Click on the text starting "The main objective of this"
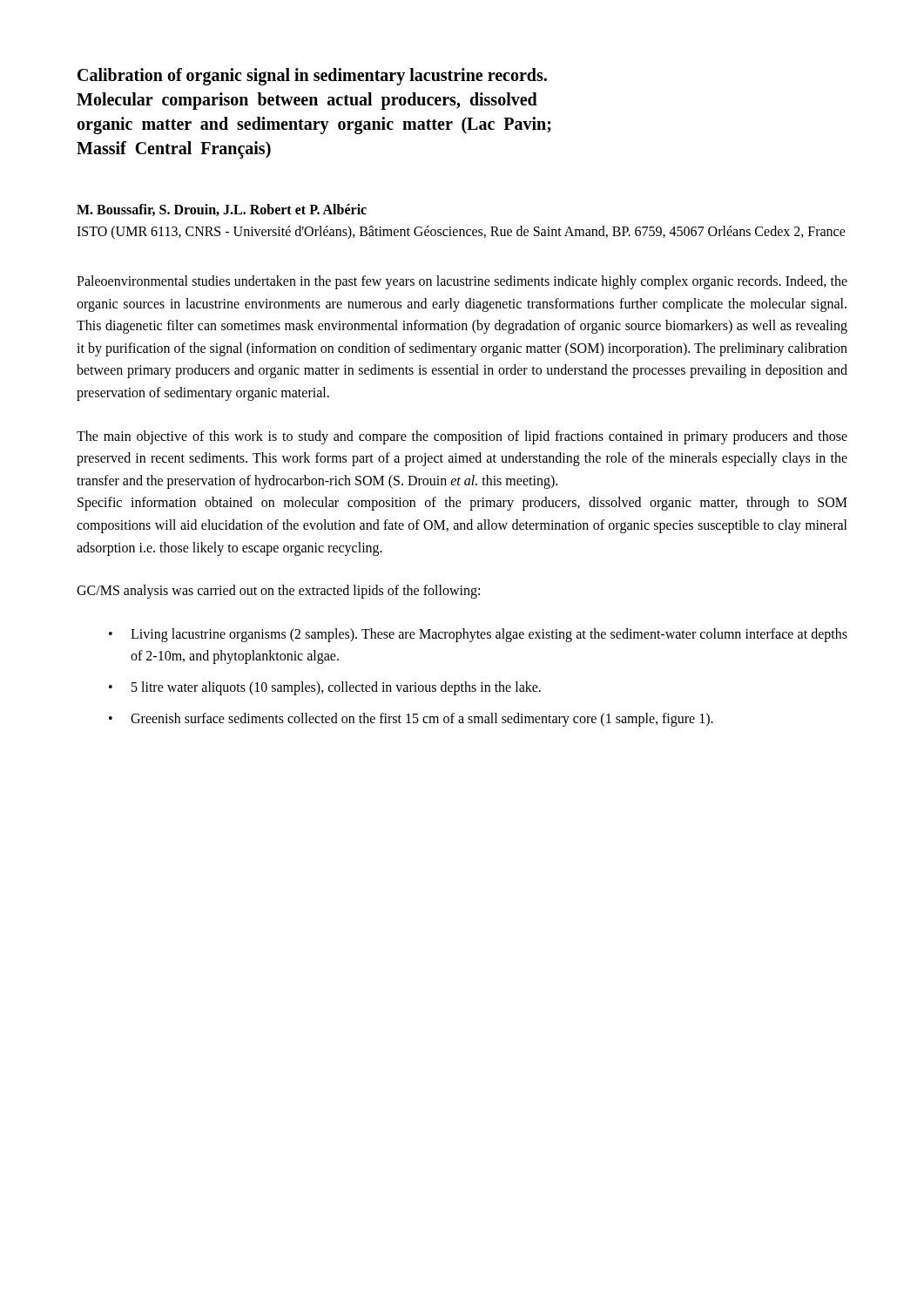 coord(462,491)
